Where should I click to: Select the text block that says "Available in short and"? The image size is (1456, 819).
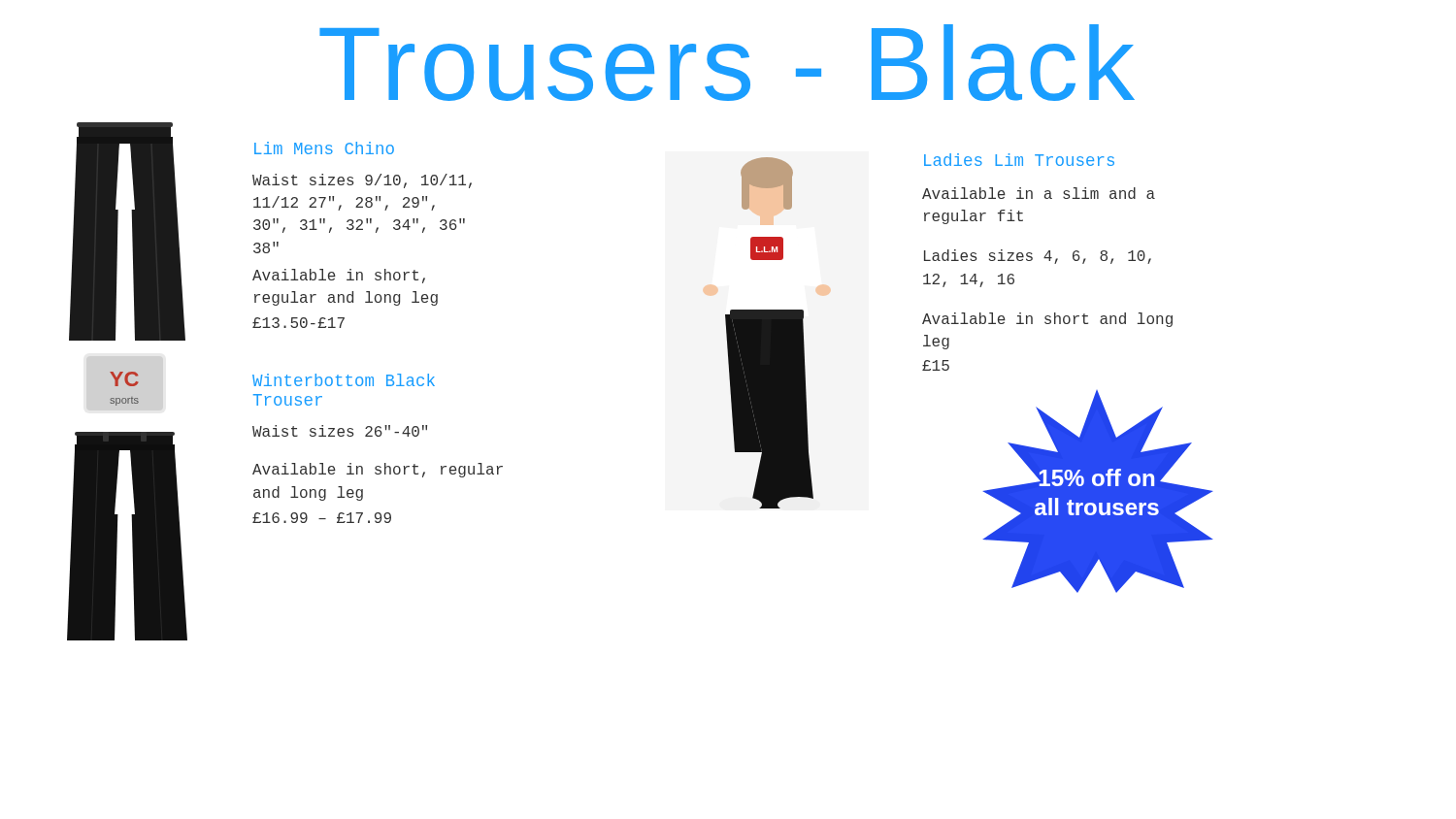pos(1048,331)
